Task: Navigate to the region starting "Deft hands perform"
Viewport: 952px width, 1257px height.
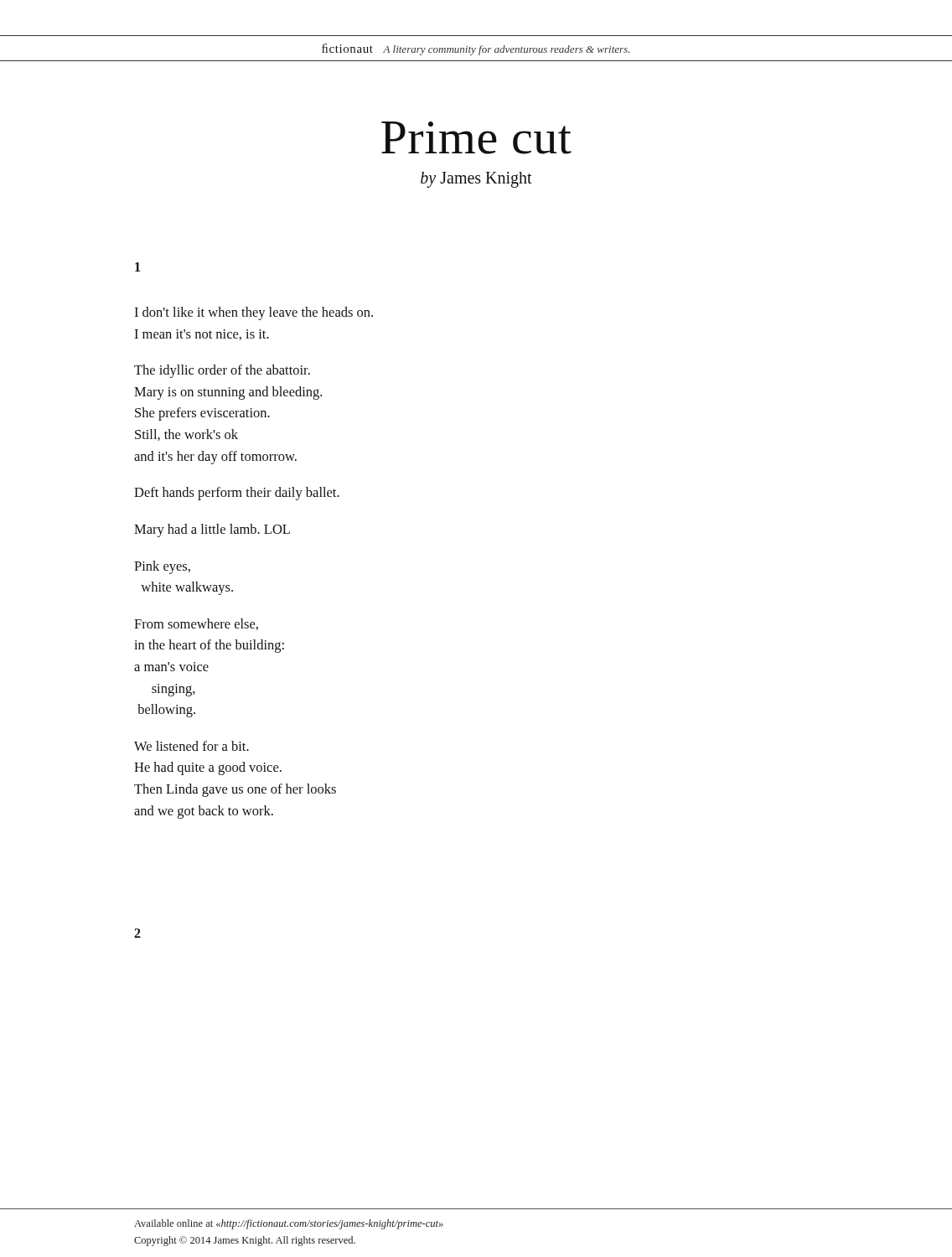Action: [237, 494]
